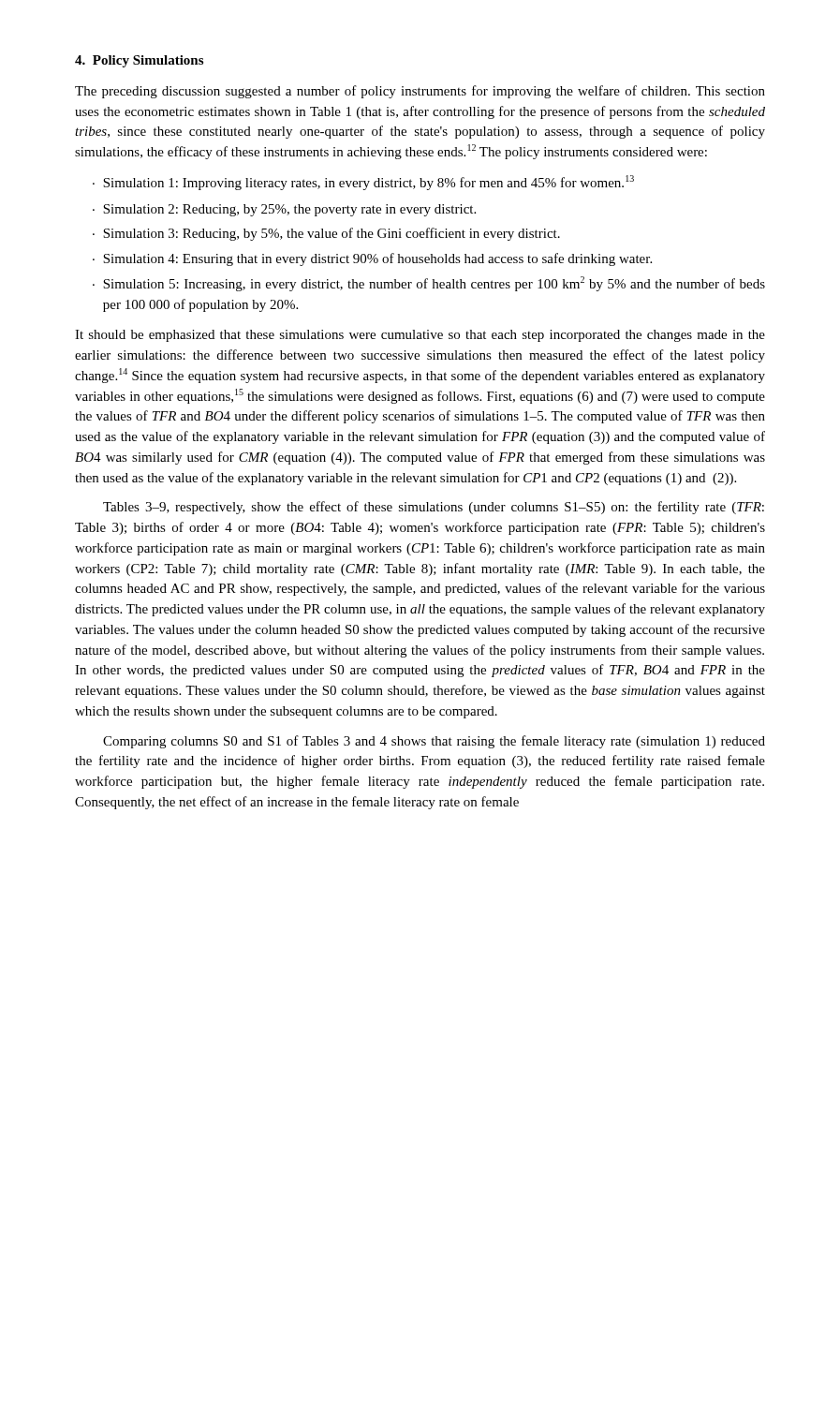Locate the text block that reads "It should be emphasized that these simulations"
This screenshot has width=840, height=1405.
pyautogui.click(x=420, y=406)
